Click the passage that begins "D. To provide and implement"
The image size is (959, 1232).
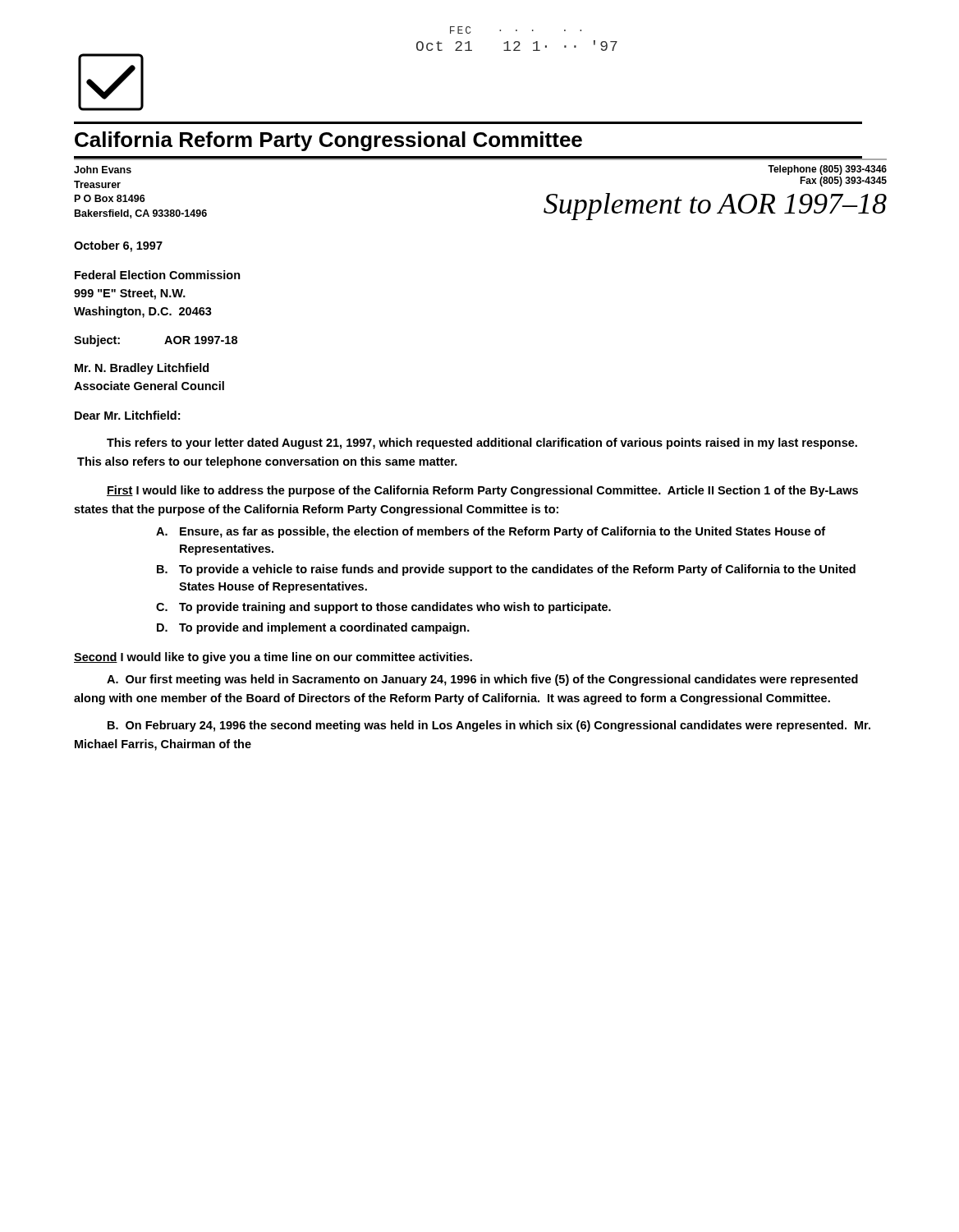tap(313, 628)
